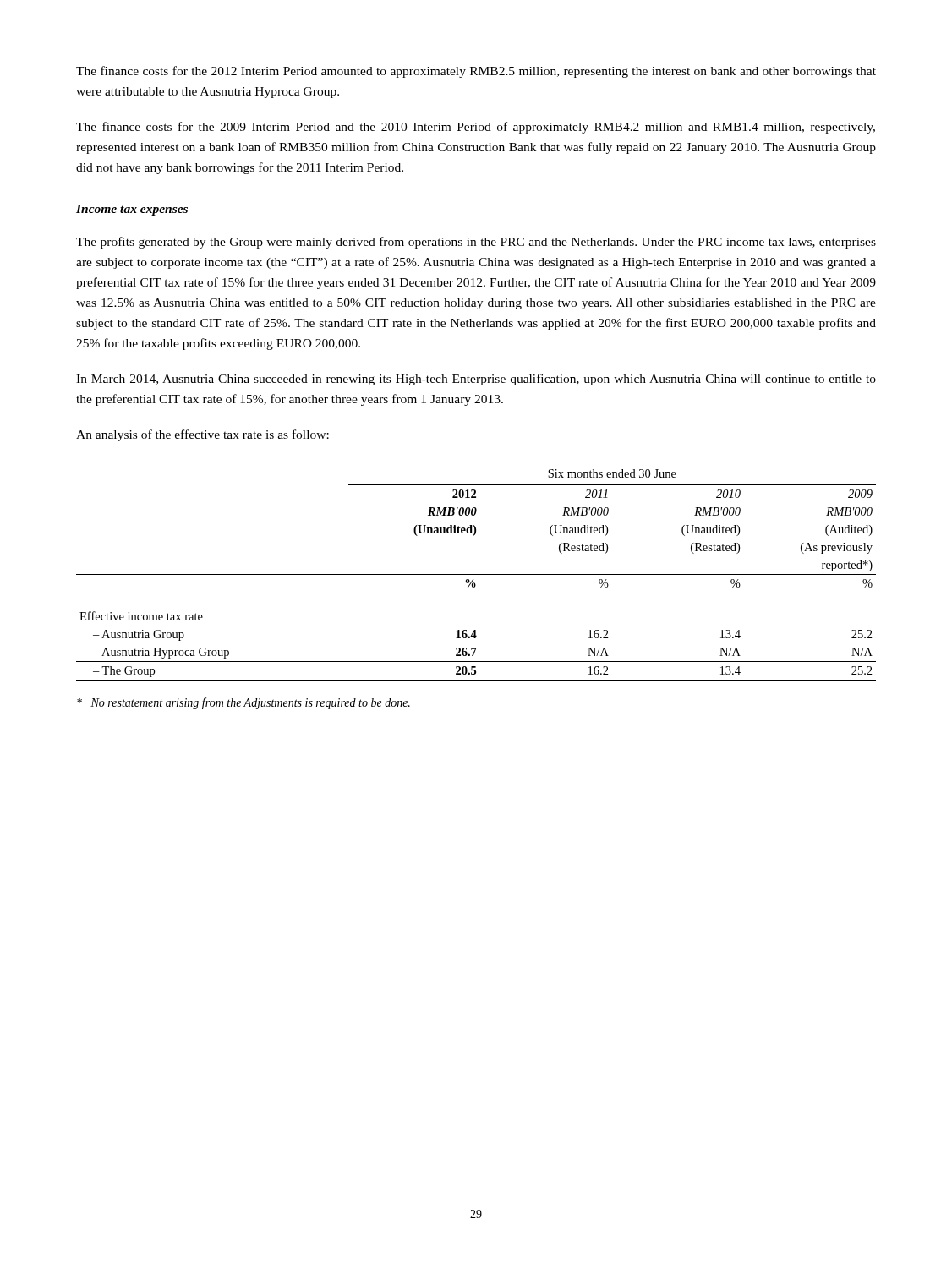Where is the passage that starts "No restatement arising from the Adjustments"?
Viewport: 952px width, 1268px height.
pos(243,703)
